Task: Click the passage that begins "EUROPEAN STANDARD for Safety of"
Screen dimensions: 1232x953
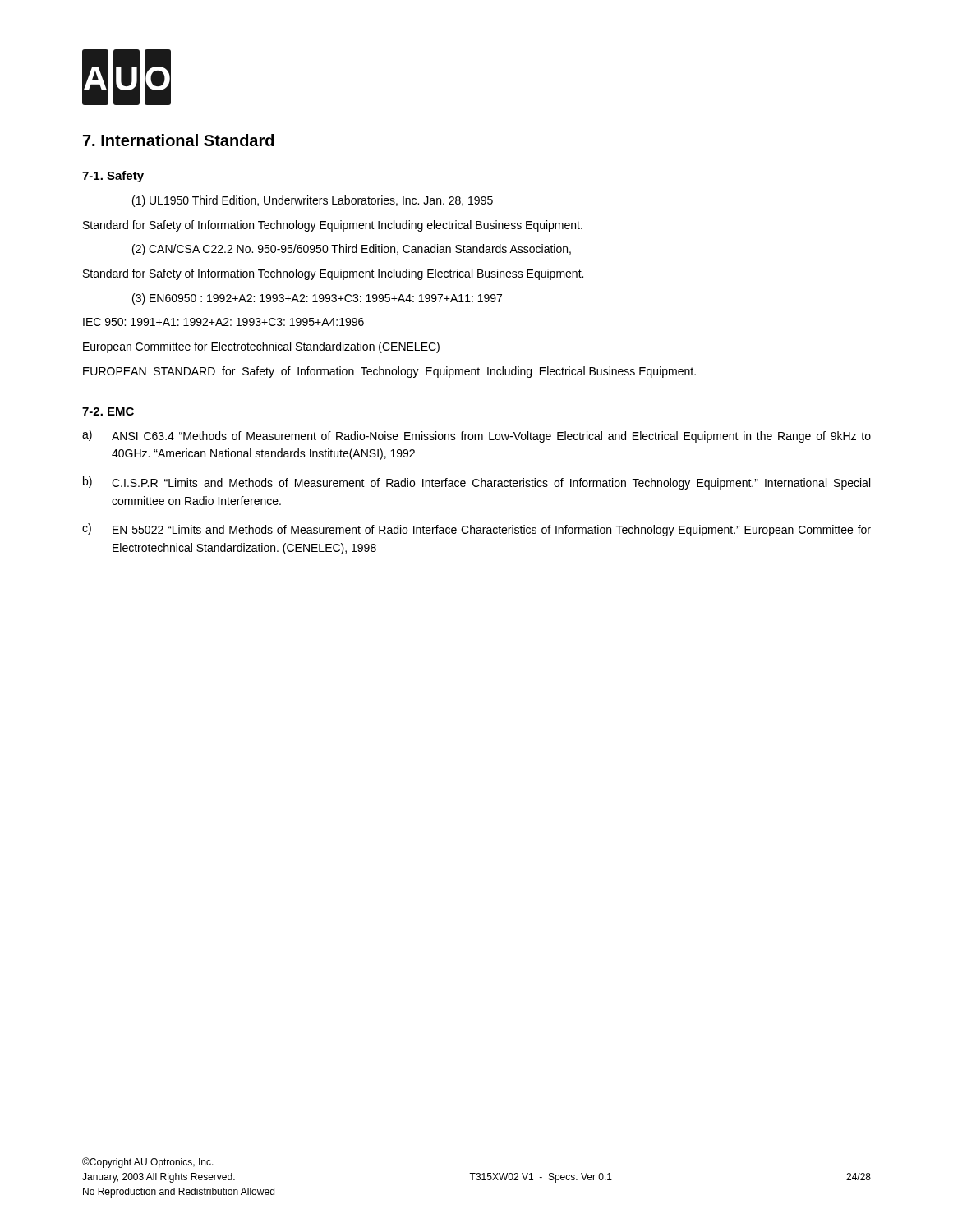Action: tap(389, 371)
